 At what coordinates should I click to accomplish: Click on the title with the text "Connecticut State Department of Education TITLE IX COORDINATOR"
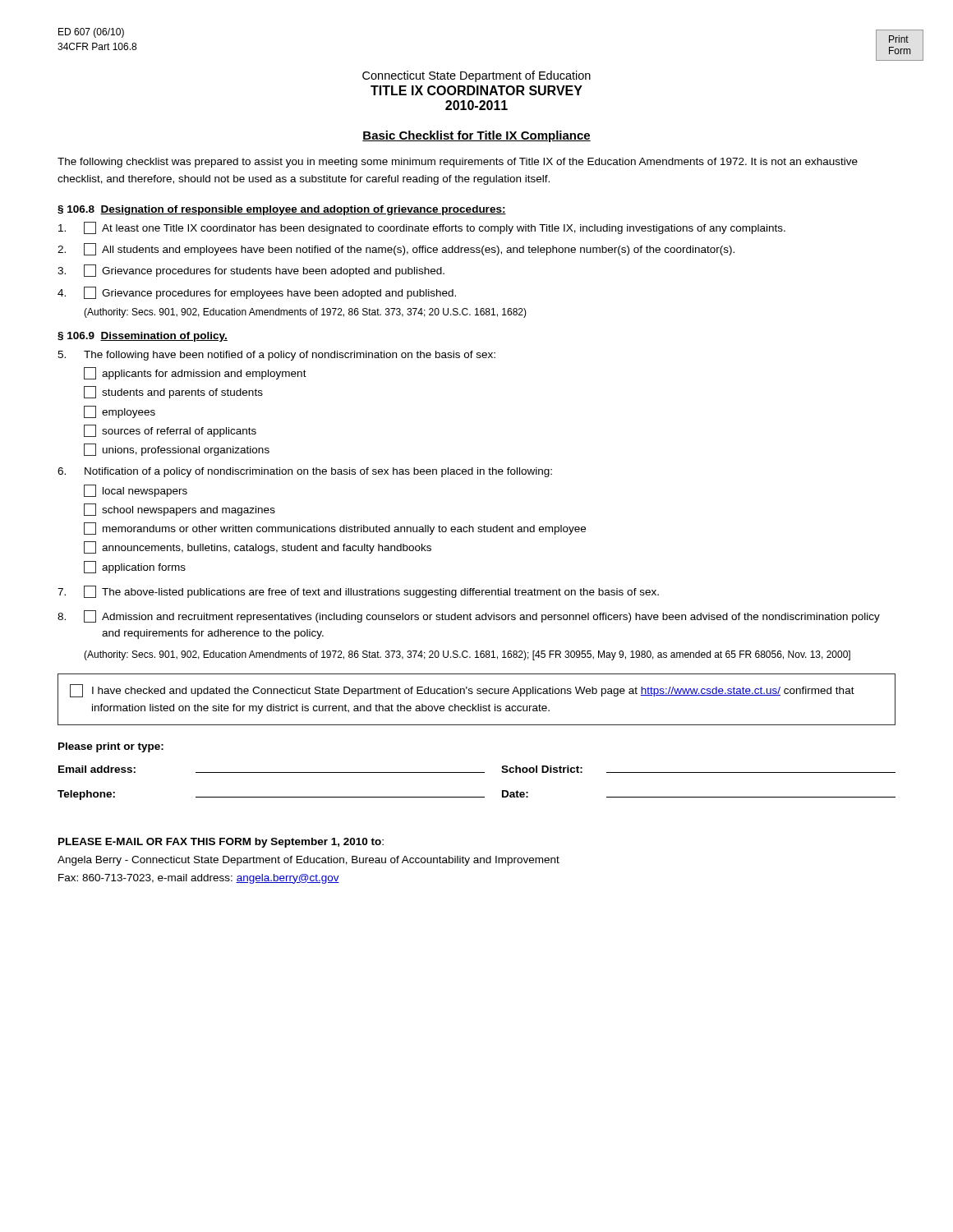pos(476,91)
